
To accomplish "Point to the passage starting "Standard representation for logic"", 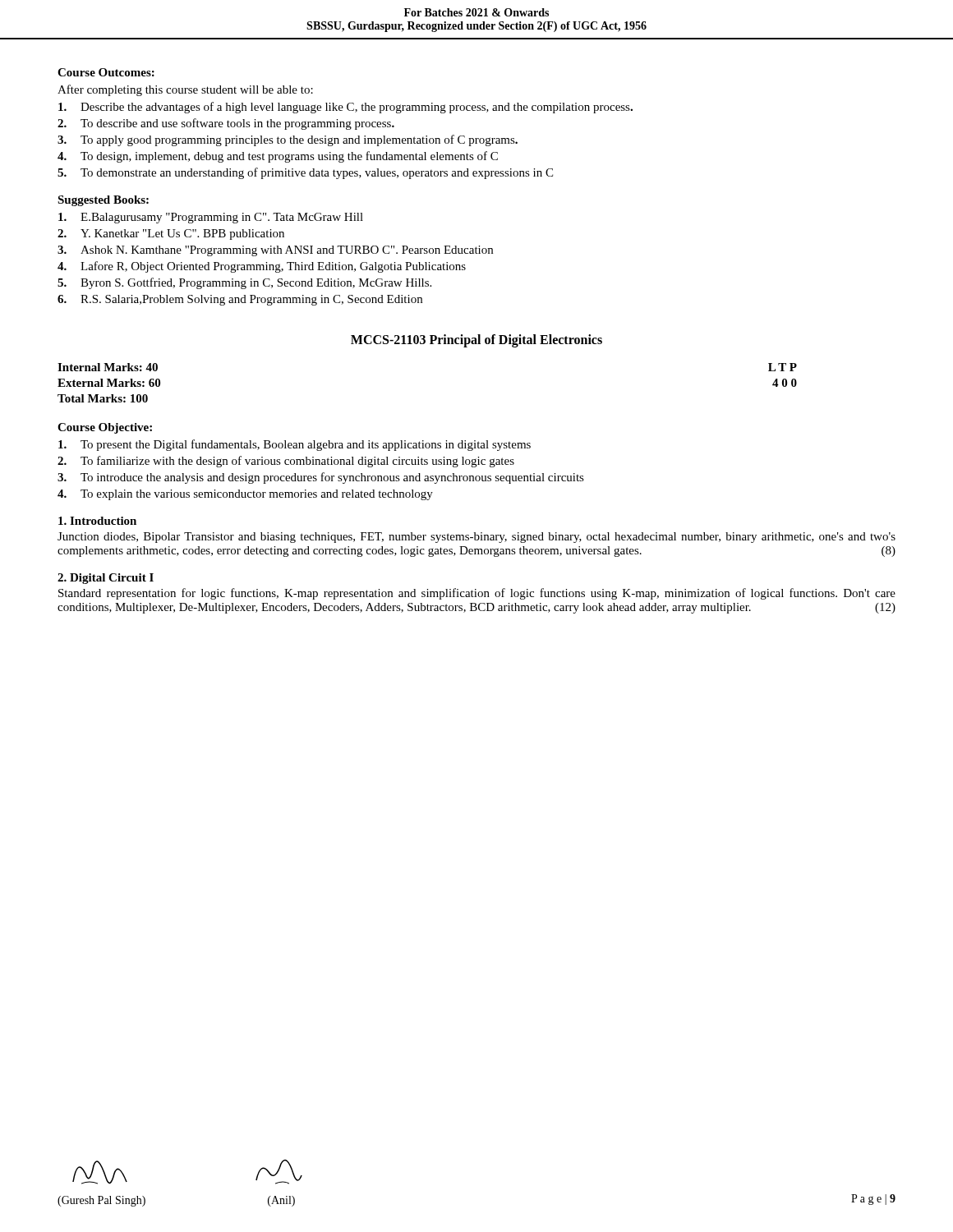I will [x=476, y=600].
